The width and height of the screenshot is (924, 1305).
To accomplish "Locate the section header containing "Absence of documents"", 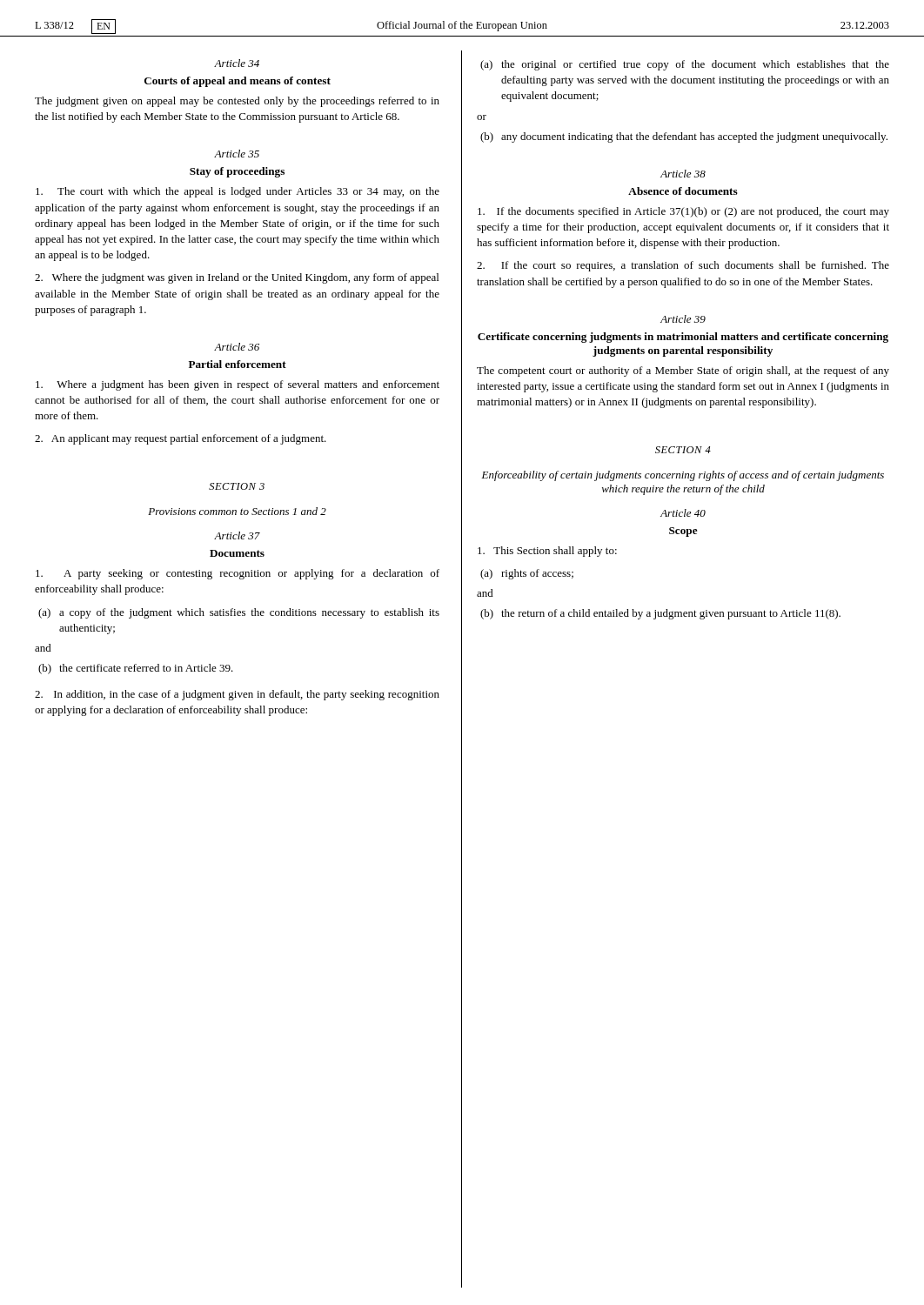I will click(683, 191).
